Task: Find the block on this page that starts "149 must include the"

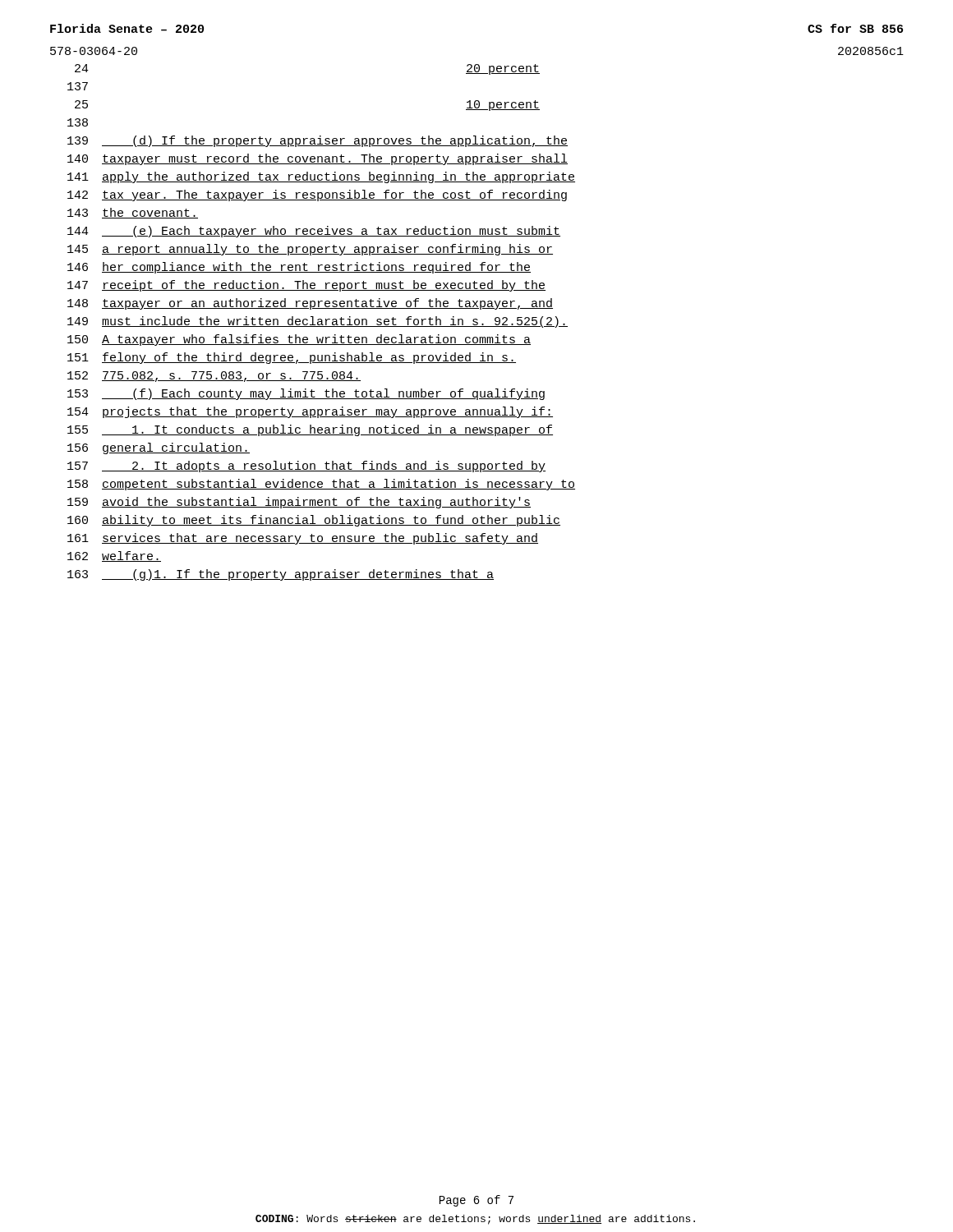Action: pyautogui.click(x=476, y=322)
